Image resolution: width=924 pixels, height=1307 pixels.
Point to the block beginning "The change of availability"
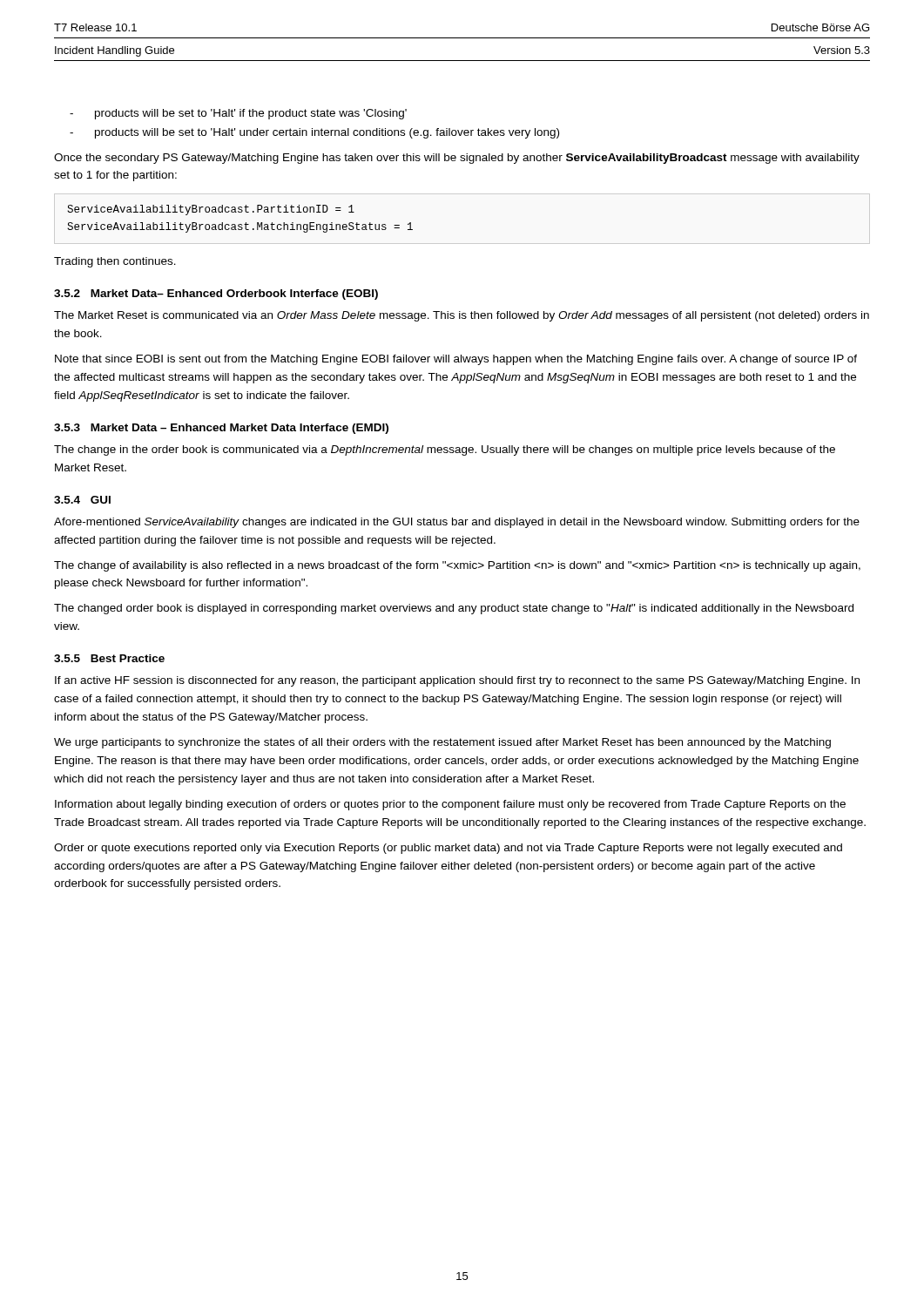pyautogui.click(x=458, y=574)
